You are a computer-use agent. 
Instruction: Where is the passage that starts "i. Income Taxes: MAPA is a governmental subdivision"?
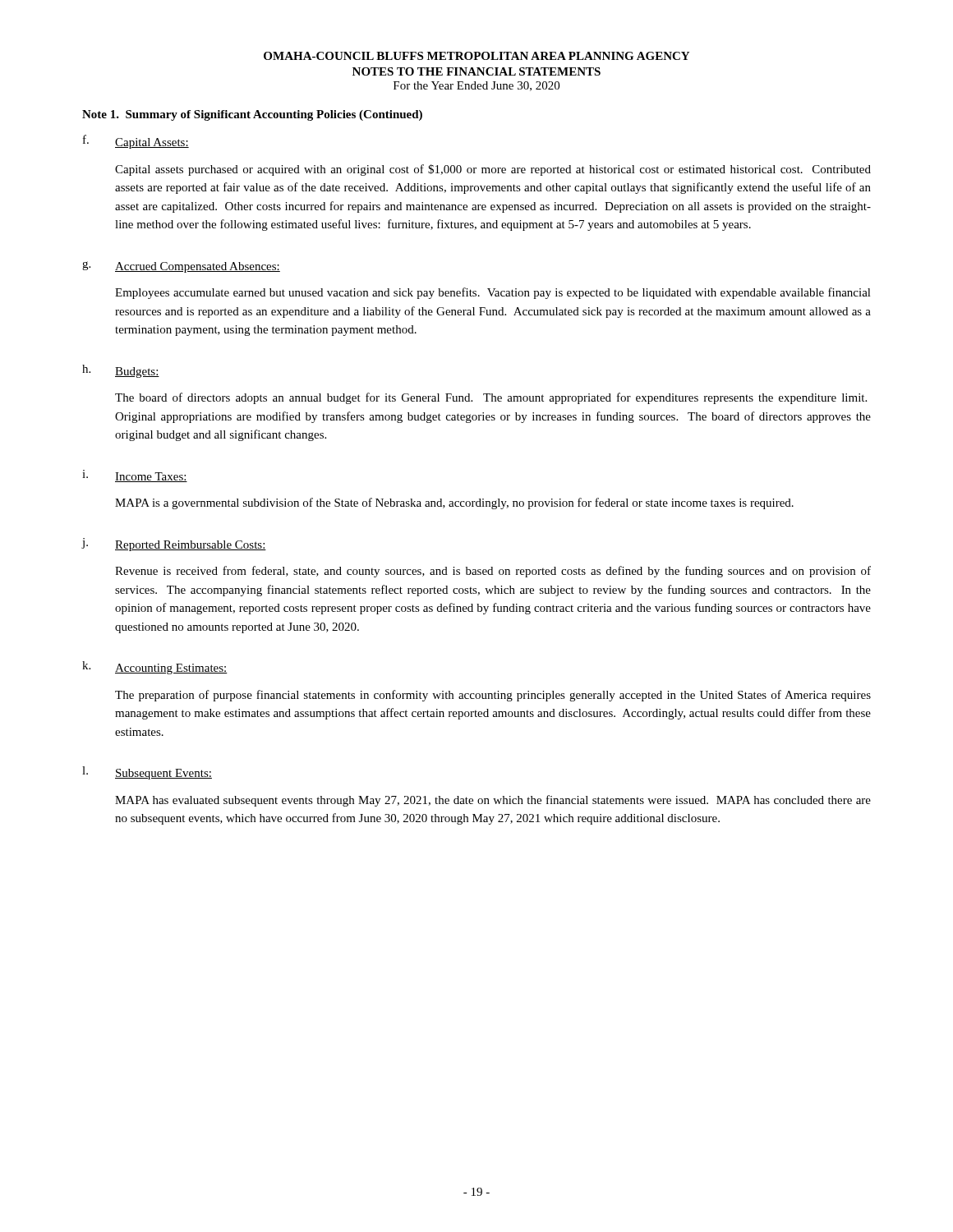[x=476, y=494]
